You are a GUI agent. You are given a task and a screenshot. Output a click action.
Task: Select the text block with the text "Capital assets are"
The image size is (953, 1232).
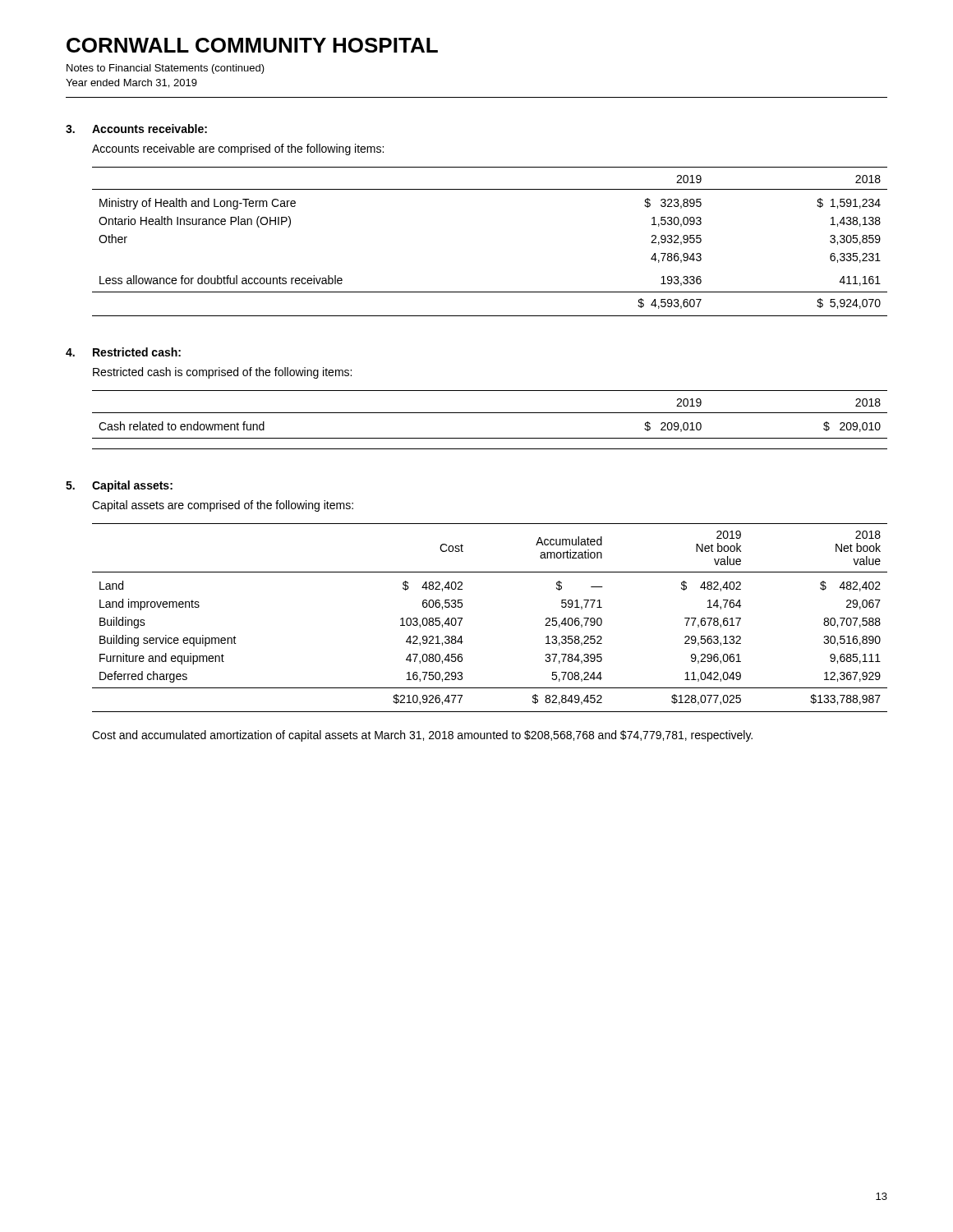click(223, 505)
